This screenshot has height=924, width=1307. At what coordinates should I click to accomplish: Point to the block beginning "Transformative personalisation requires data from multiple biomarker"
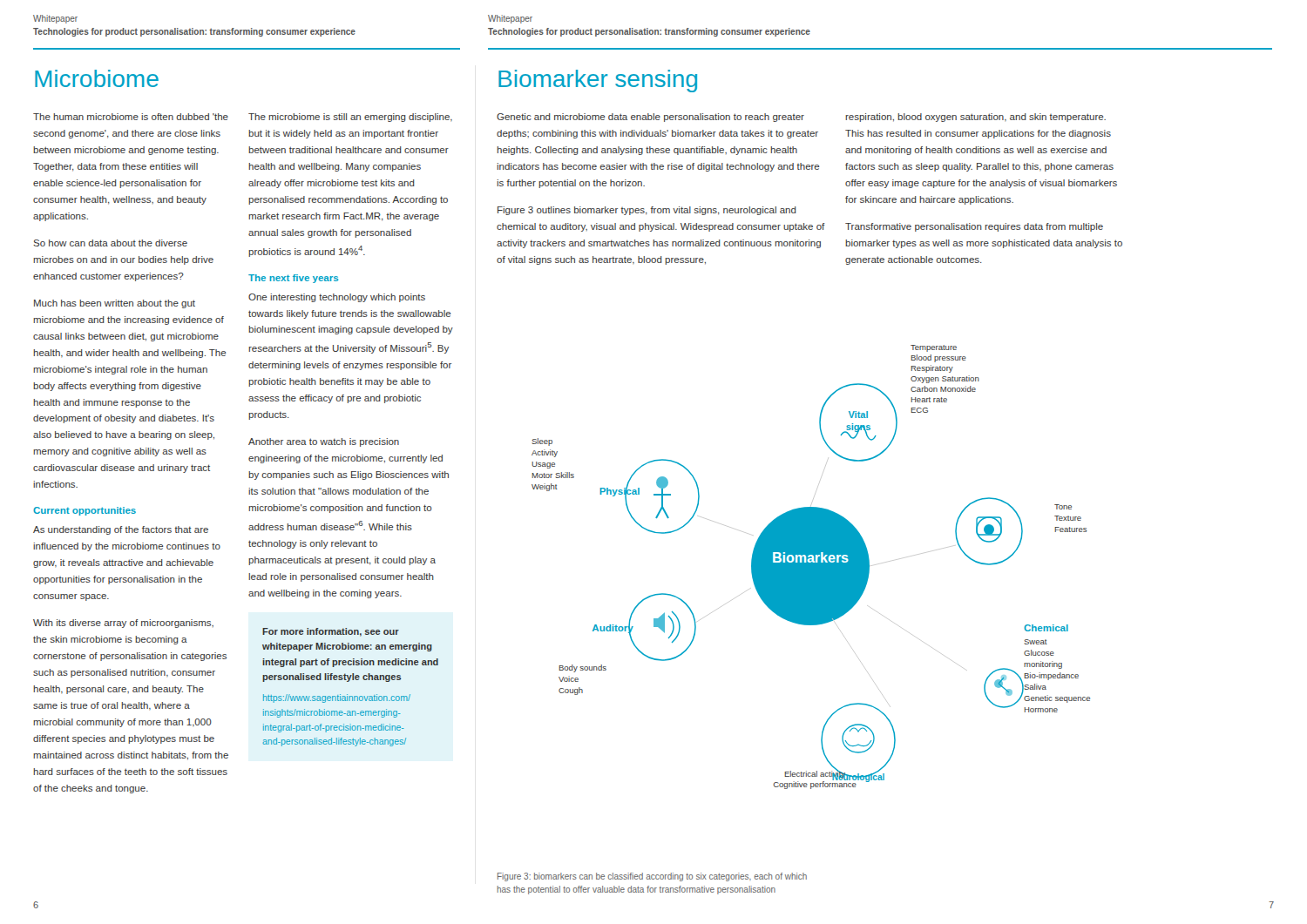[984, 243]
